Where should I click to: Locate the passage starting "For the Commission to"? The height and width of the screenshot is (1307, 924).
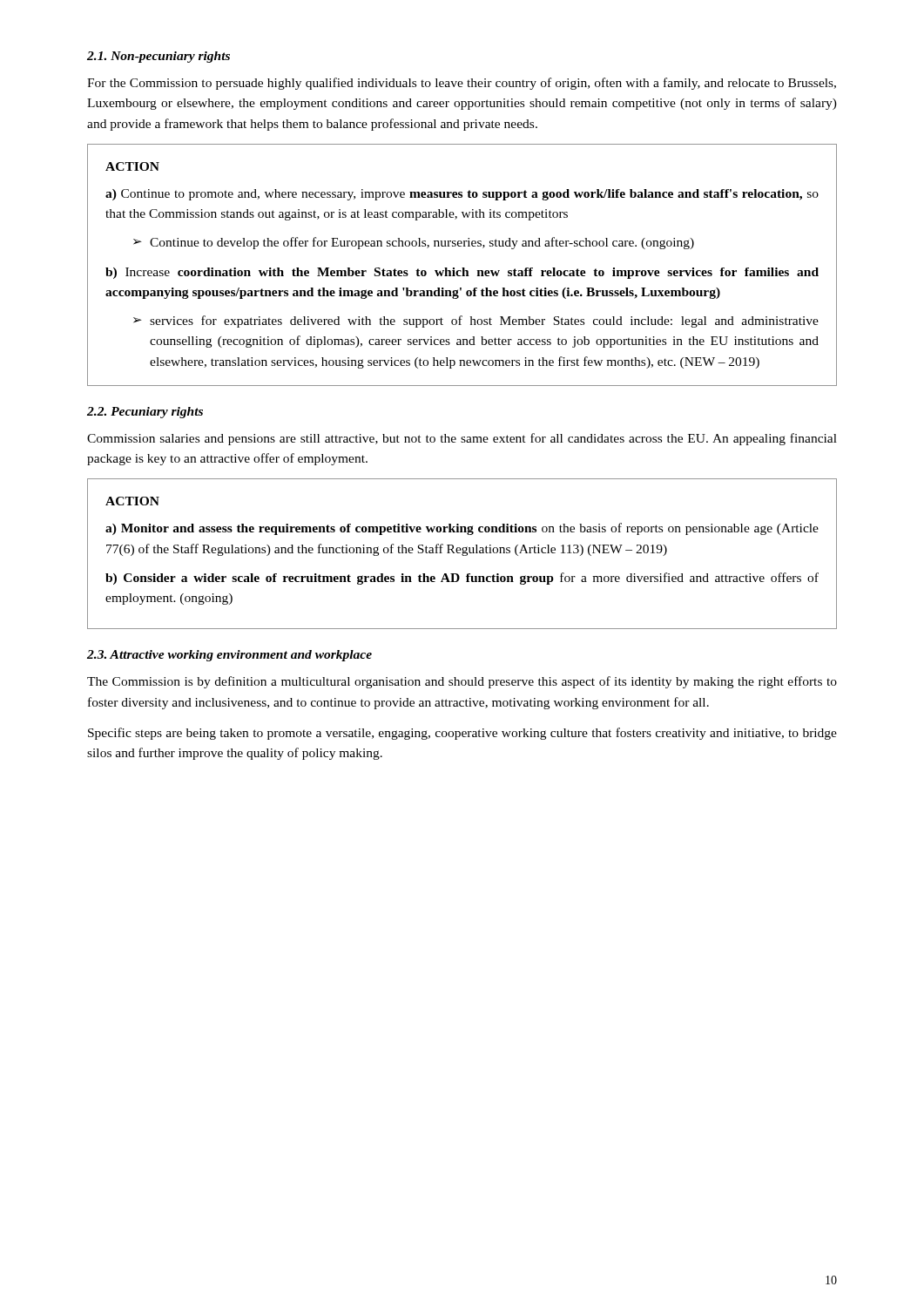462,103
